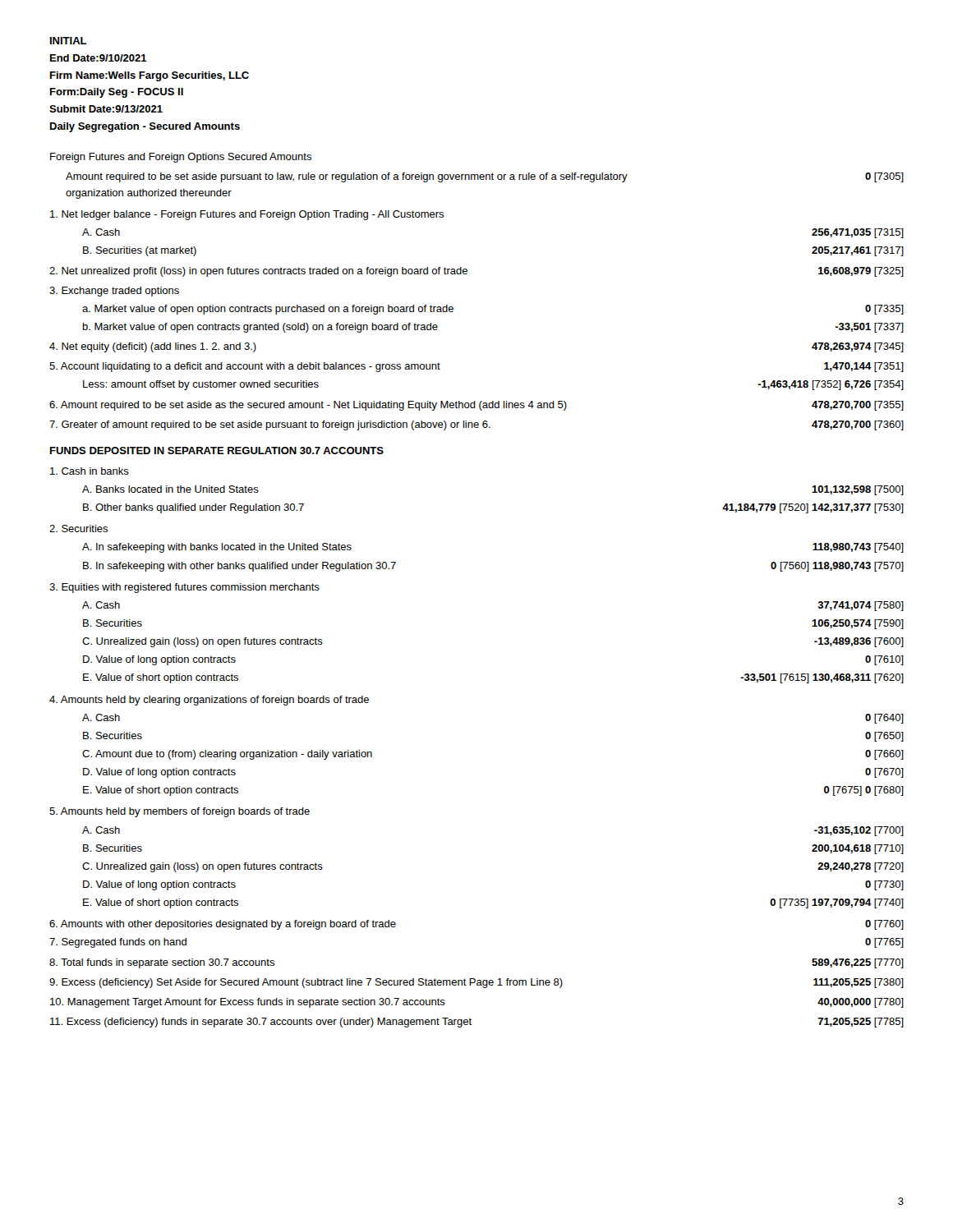The width and height of the screenshot is (953, 1232).
Task: Find the block on this page that starts "10. Management Target"
Action: pyautogui.click(x=238, y=1002)
